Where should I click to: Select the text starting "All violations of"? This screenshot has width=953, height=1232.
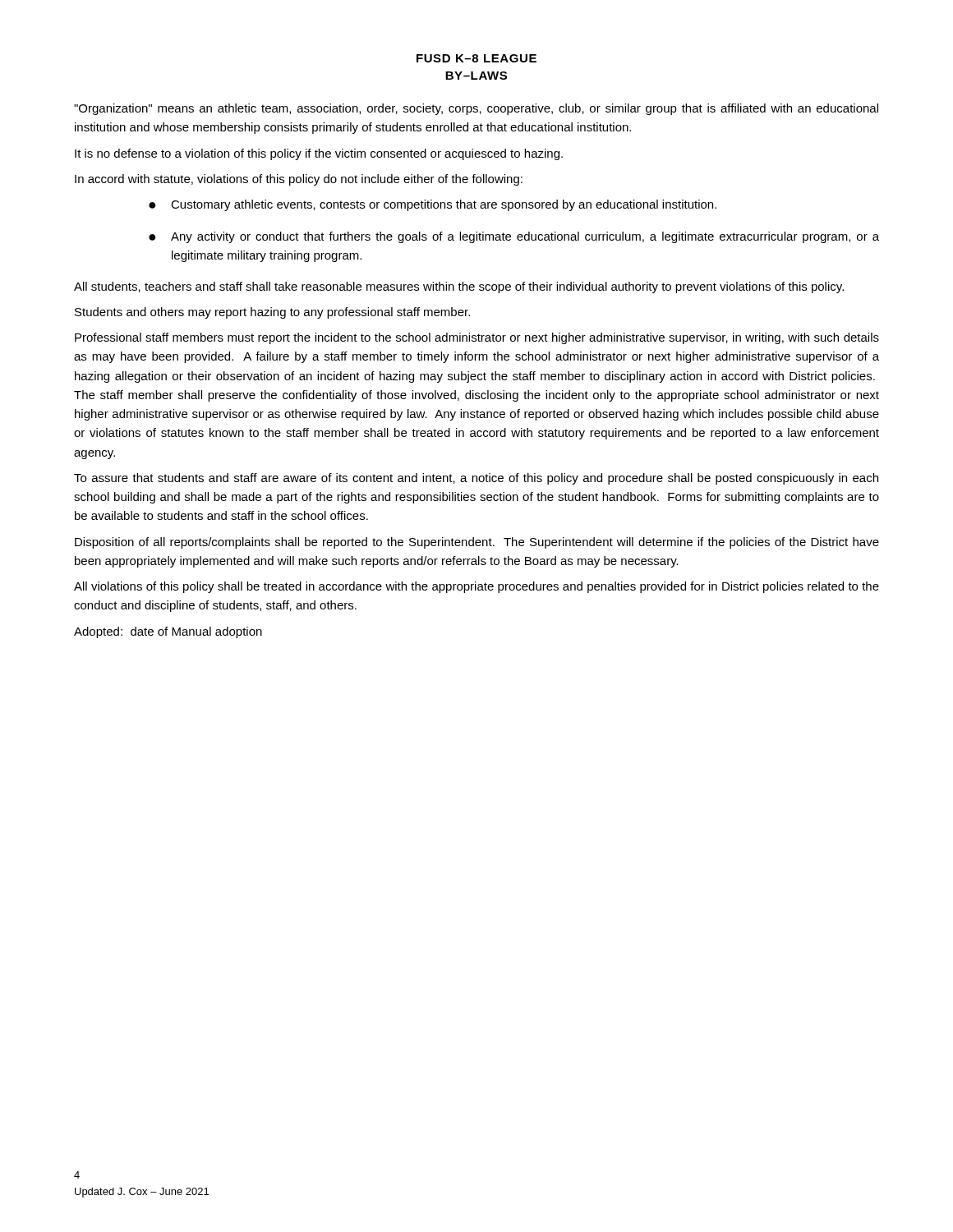[x=476, y=596]
